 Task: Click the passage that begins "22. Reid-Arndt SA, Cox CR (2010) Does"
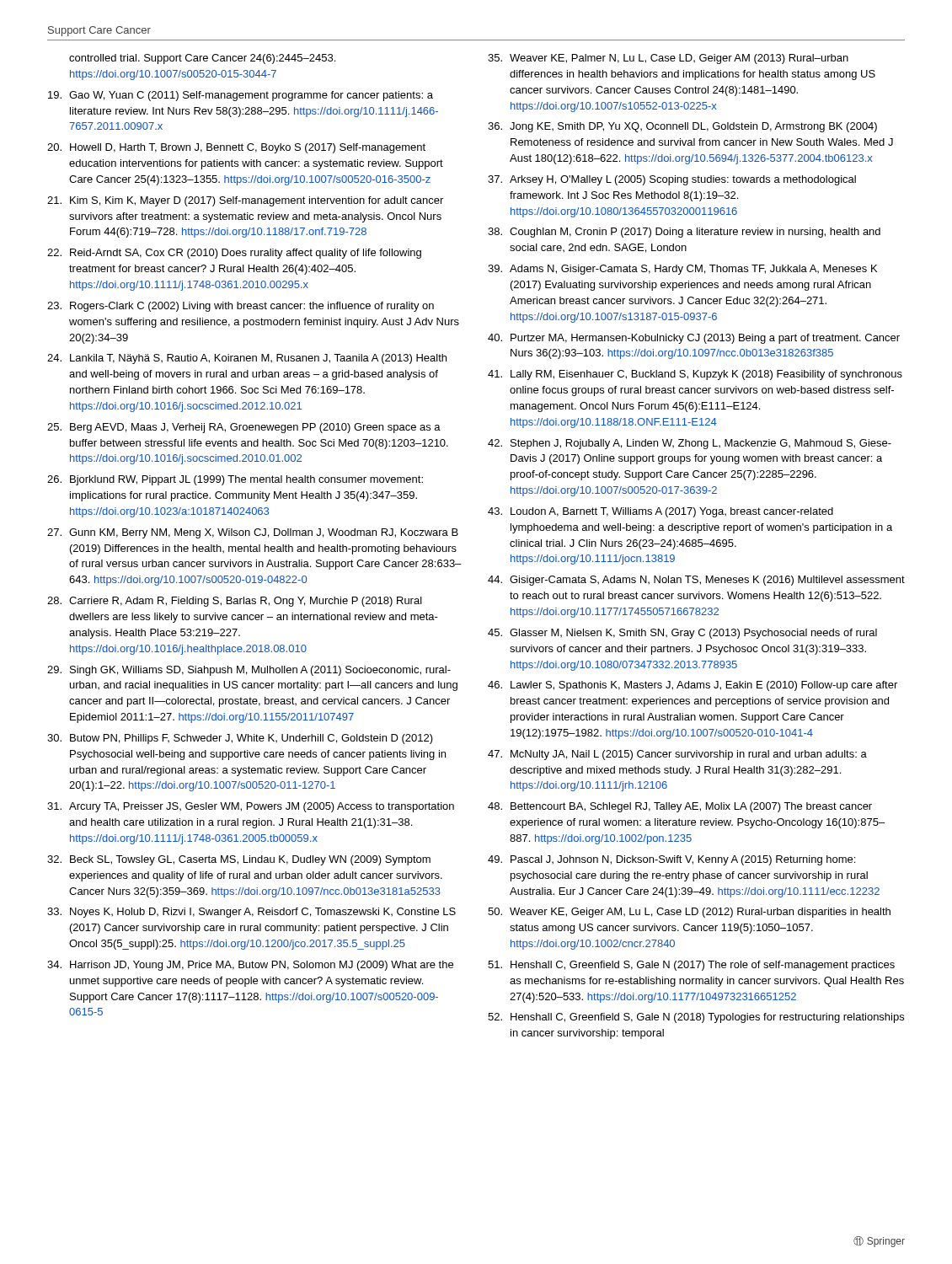pyautogui.click(x=256, y=269)
